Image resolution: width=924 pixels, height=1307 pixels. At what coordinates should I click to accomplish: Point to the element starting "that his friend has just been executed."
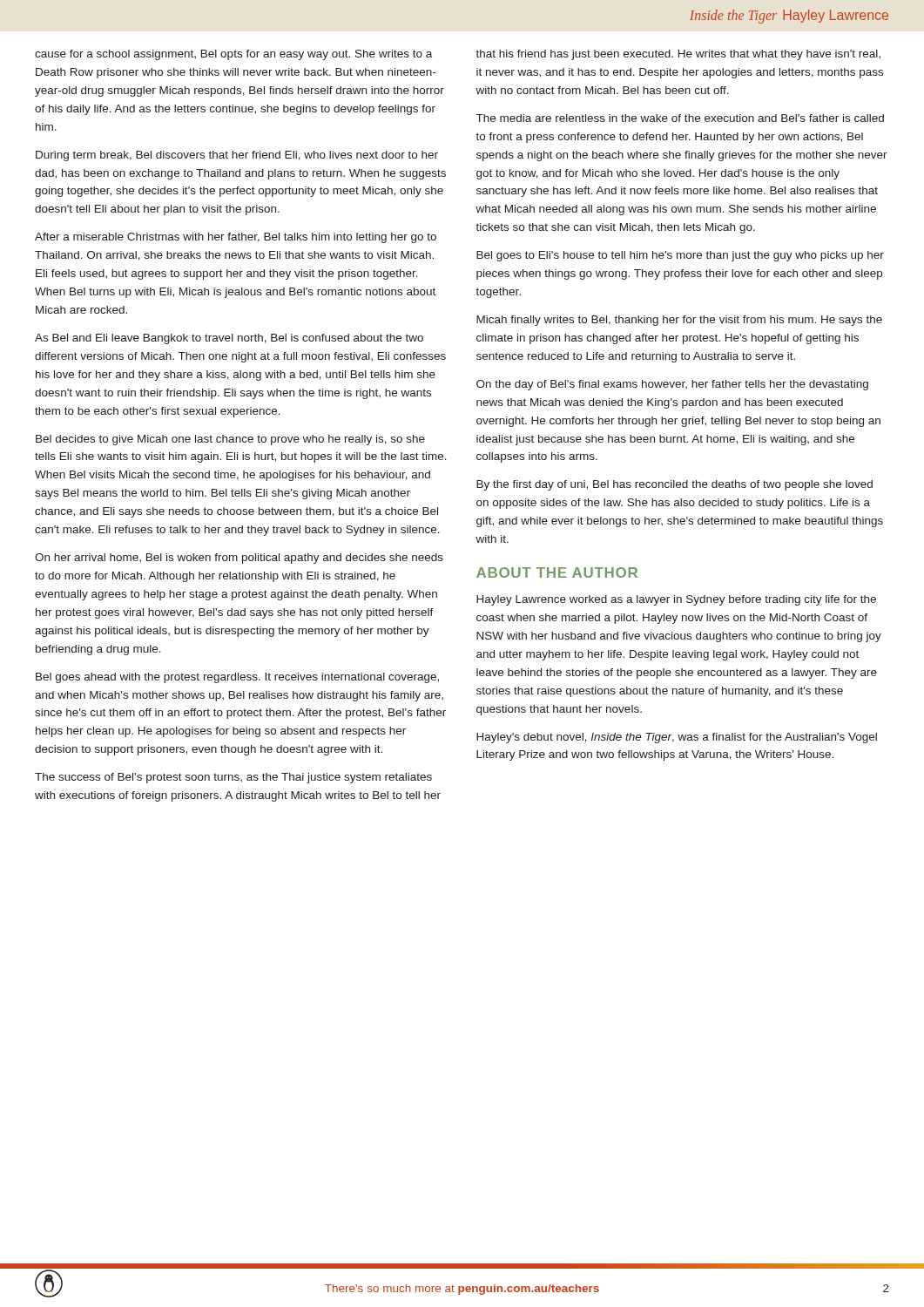pos(683,73)
